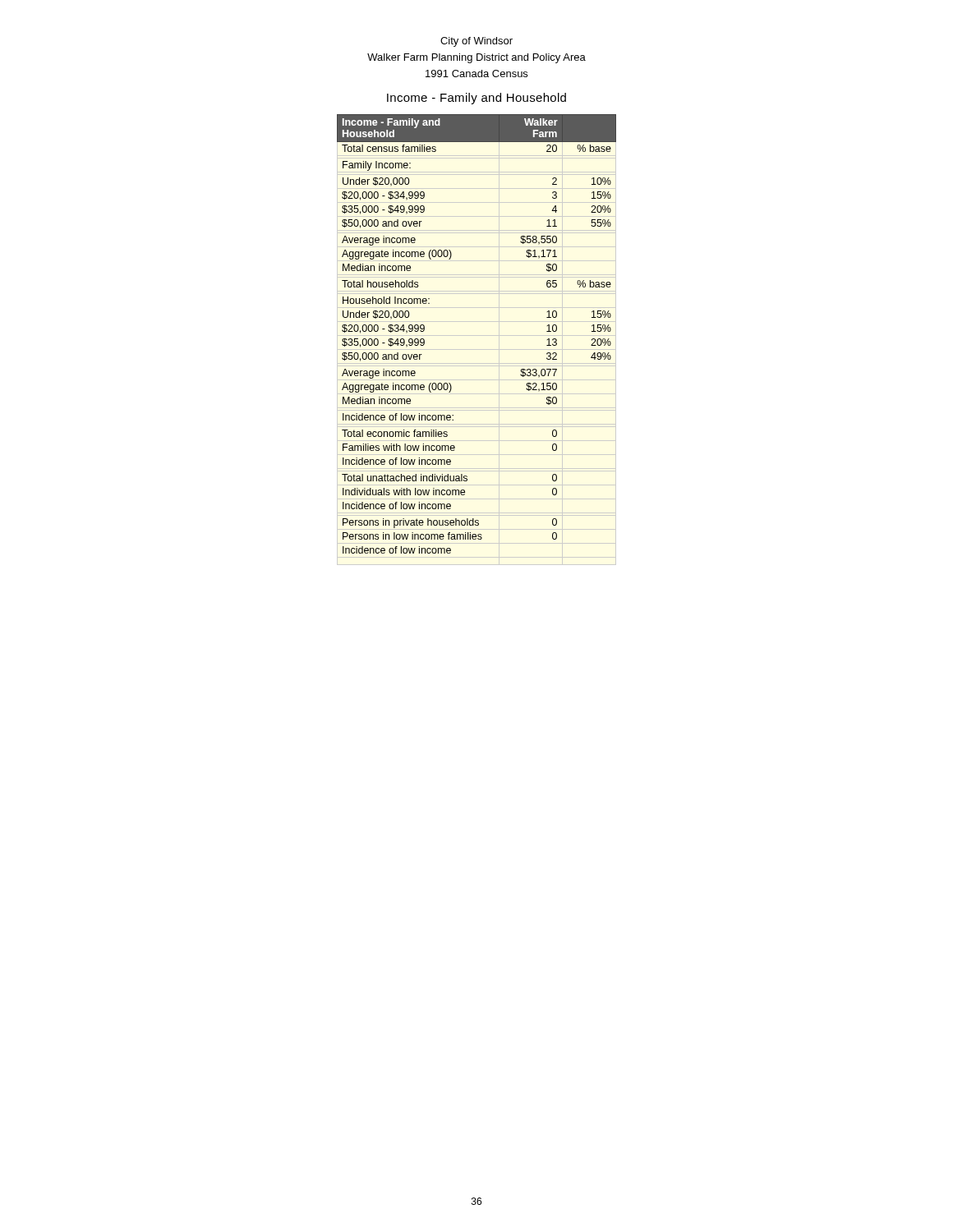Point to the section header beginning "Income - Family and"
This screenshot has width=953, height=1232.
point(476,98)
